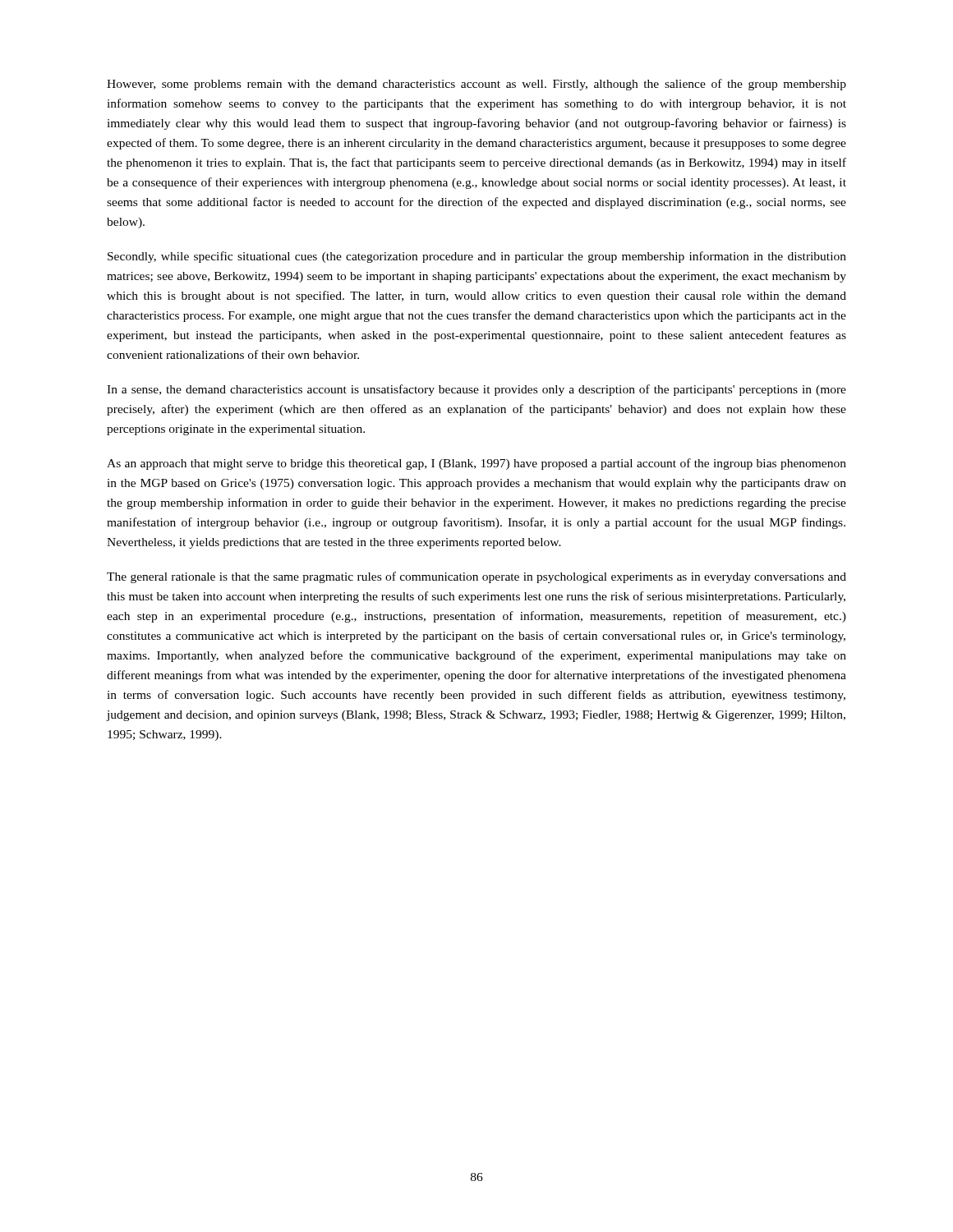Select the block starting "However, some problems"

(476, 152)
